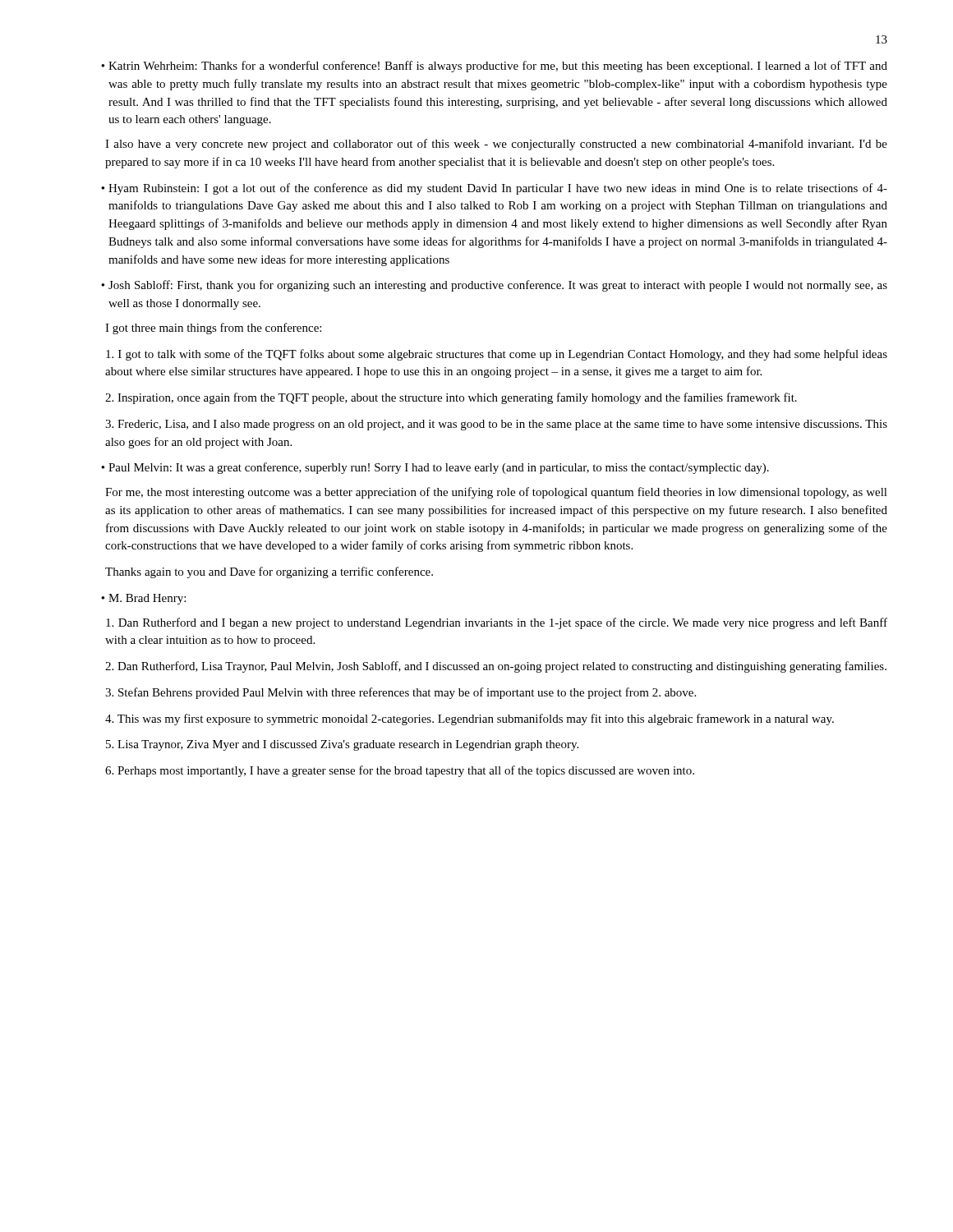Find the text block containing "This was my first exposure"
The image size is (953, 1232).
[470, 718]
